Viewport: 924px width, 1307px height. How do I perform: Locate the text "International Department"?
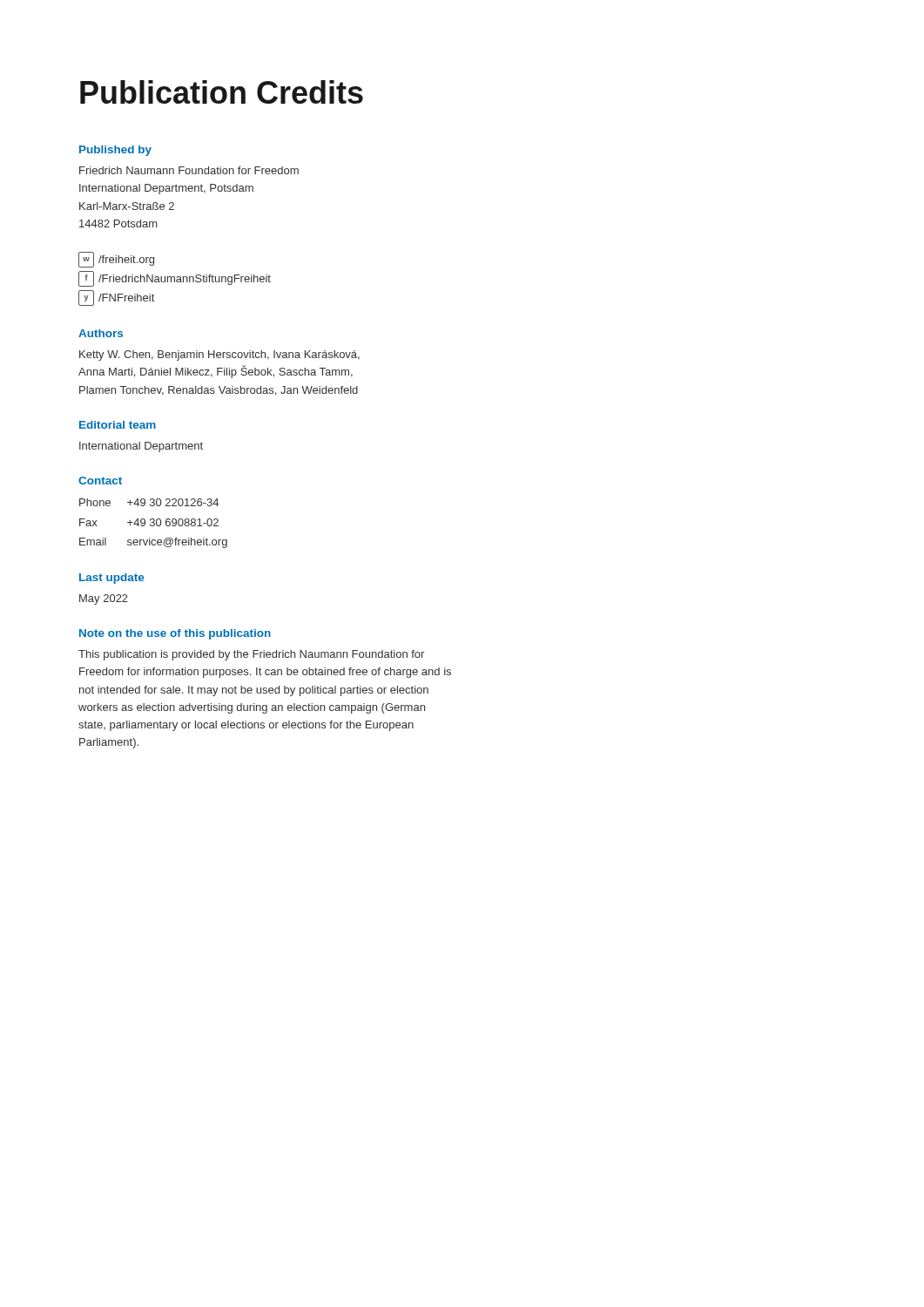141,447
